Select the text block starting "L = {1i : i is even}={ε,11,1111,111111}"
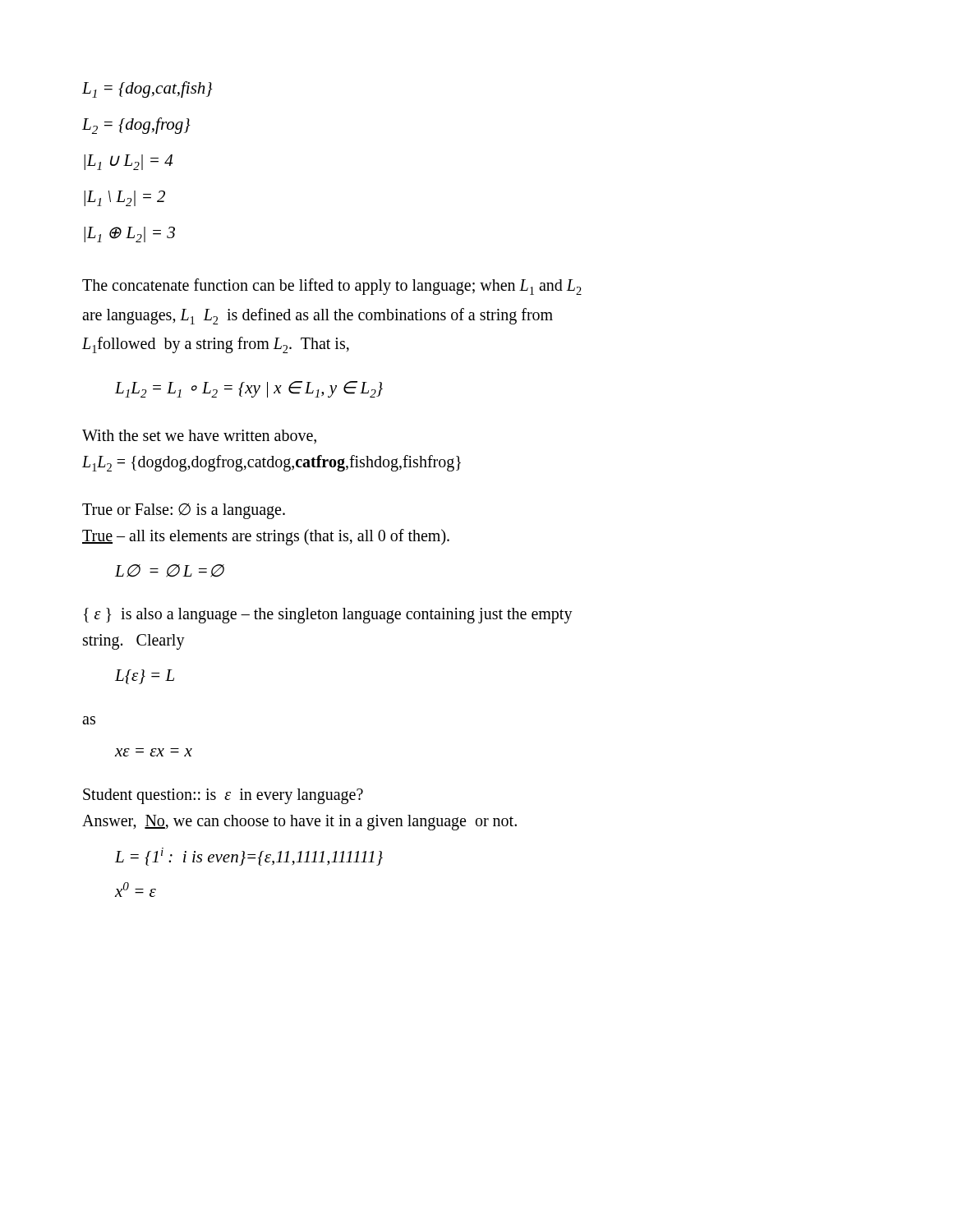The image size is (953, 1232). pos(249,856)
